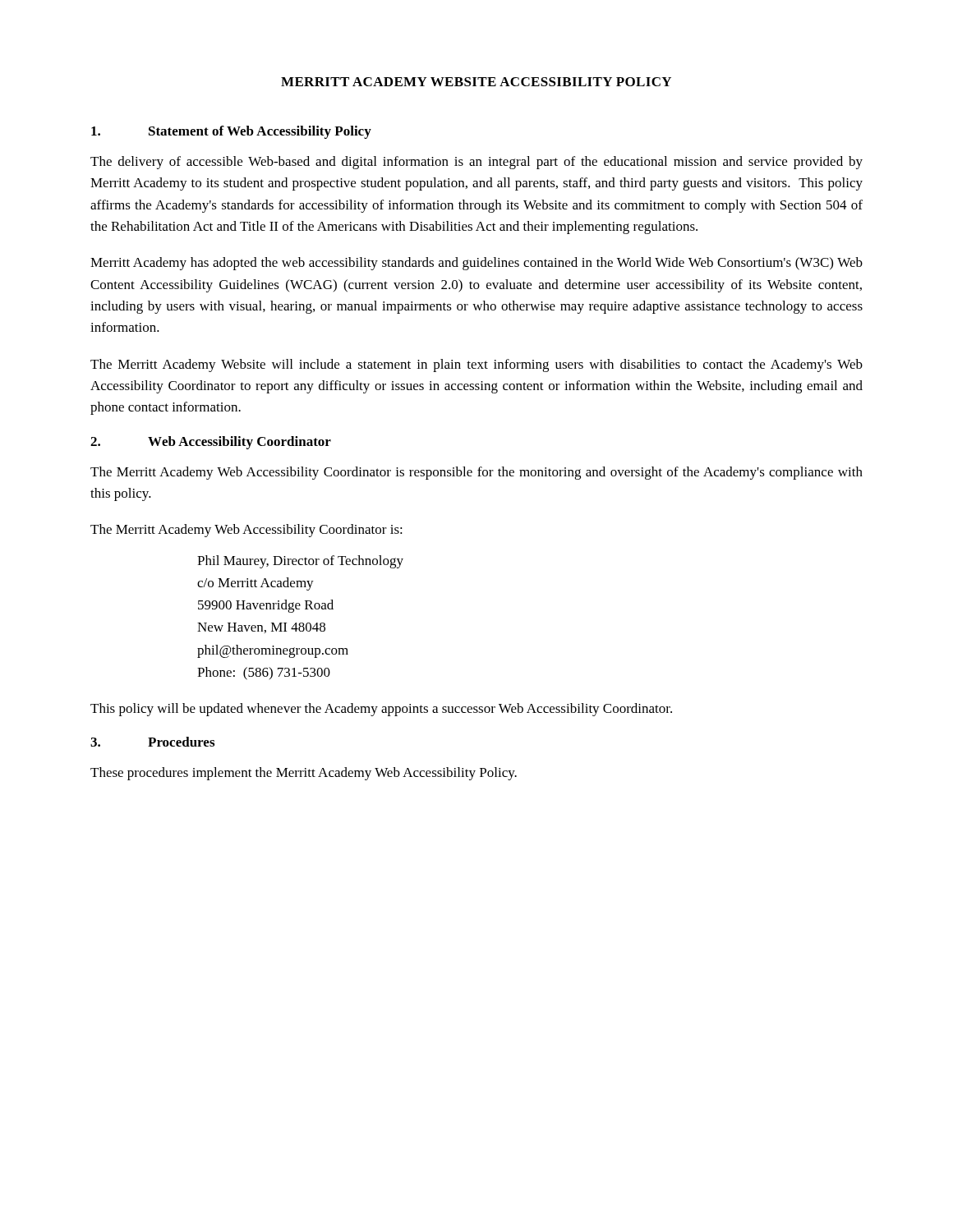Screen dimensions: 1232x953
Task: Point to the block starting "Phil Maurey, Director of Technology c/o Merritt Academy"
Action: click(300, 616)
